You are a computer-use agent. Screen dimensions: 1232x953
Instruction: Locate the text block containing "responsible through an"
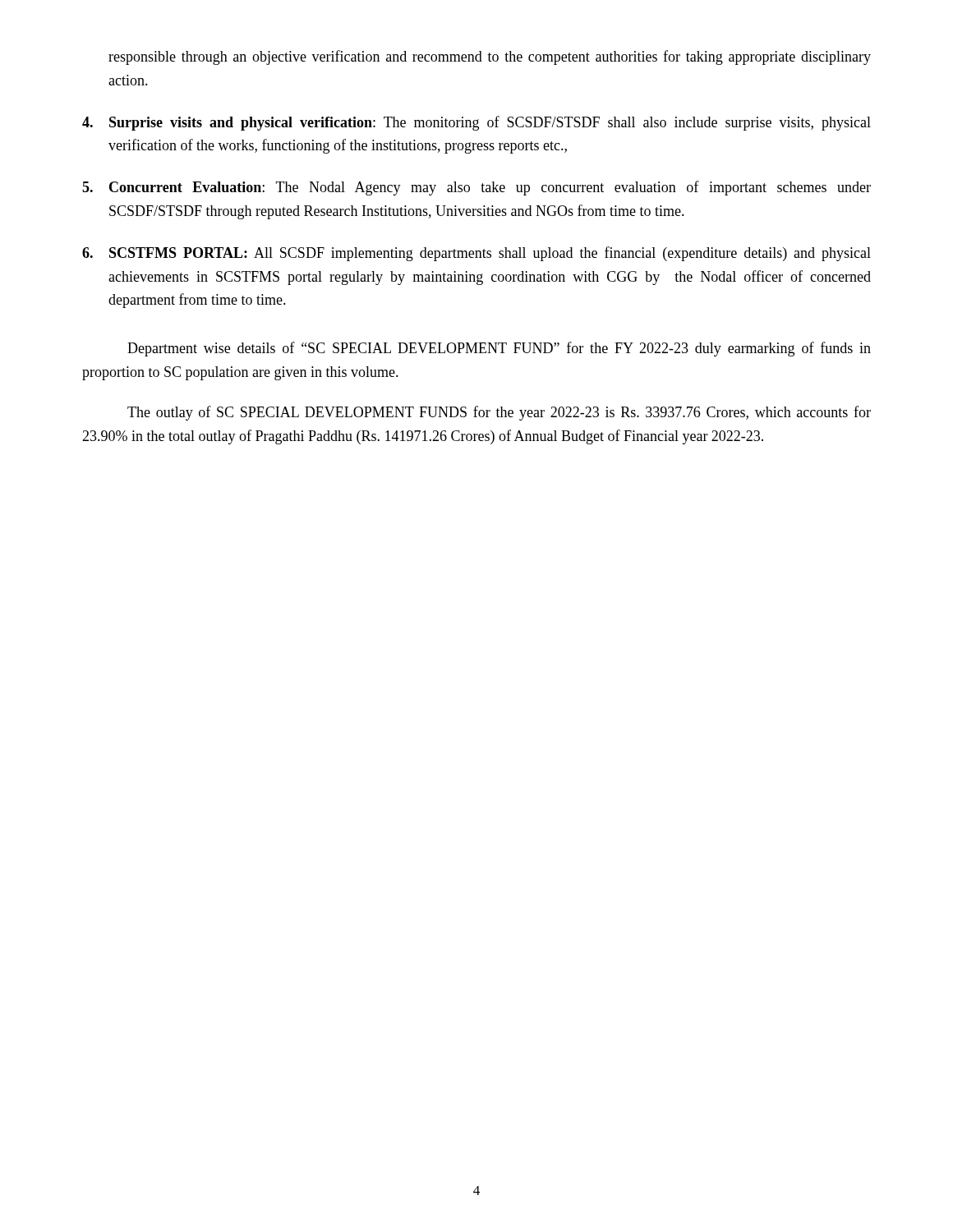coord(490,68)
